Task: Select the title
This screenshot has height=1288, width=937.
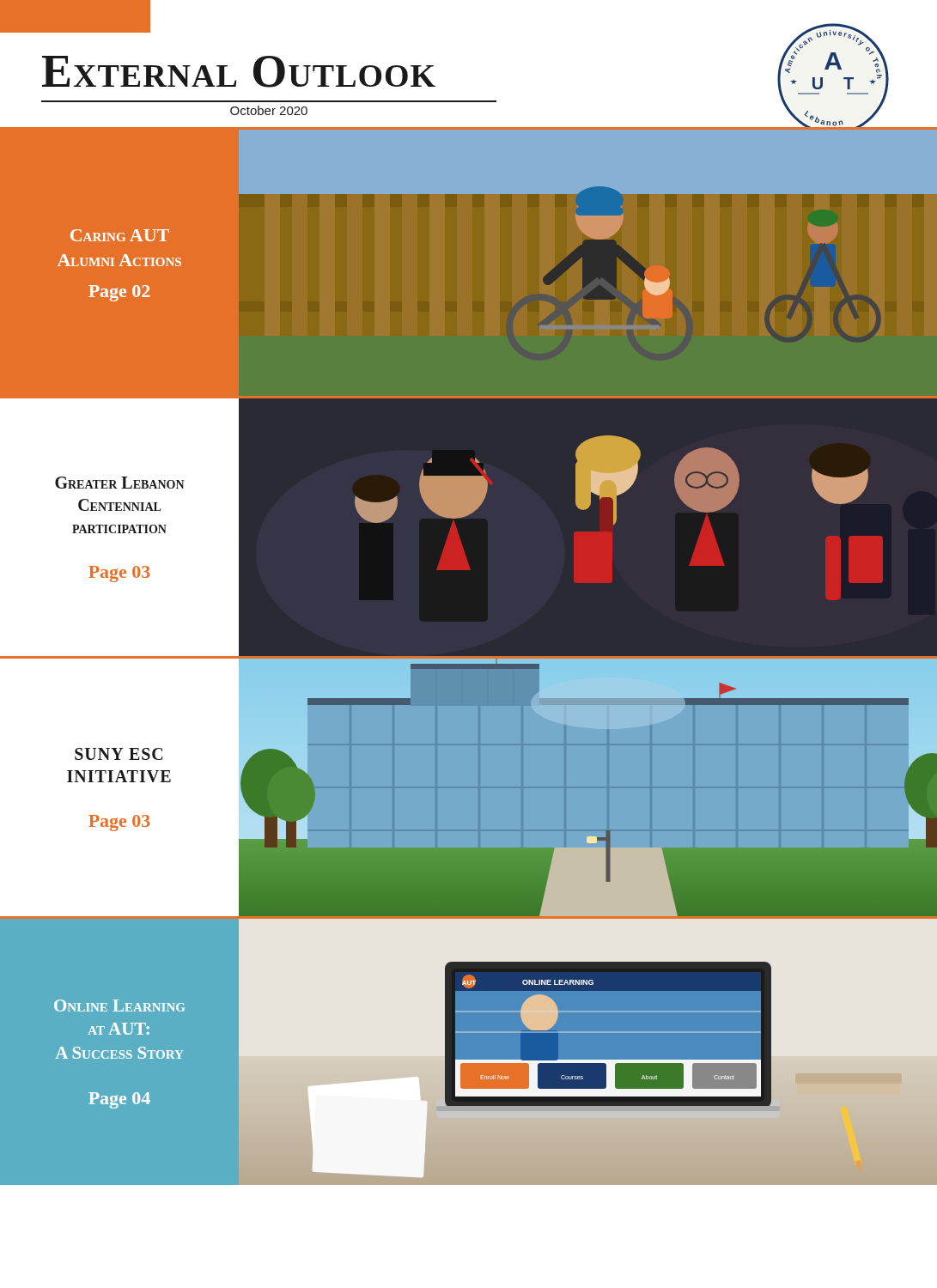Action: (x=269, y=73)
